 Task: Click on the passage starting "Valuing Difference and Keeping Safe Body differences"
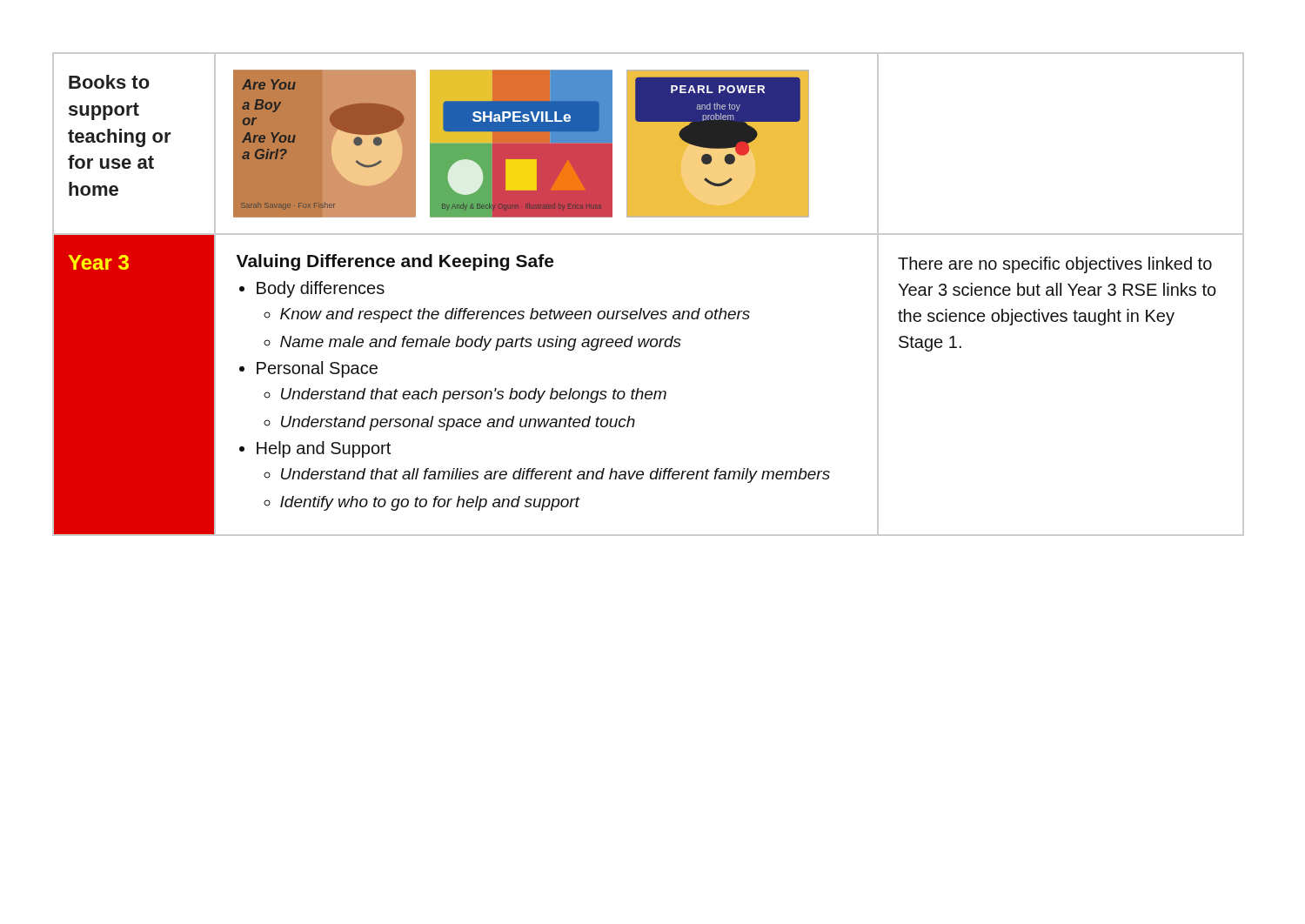point(546,382)
